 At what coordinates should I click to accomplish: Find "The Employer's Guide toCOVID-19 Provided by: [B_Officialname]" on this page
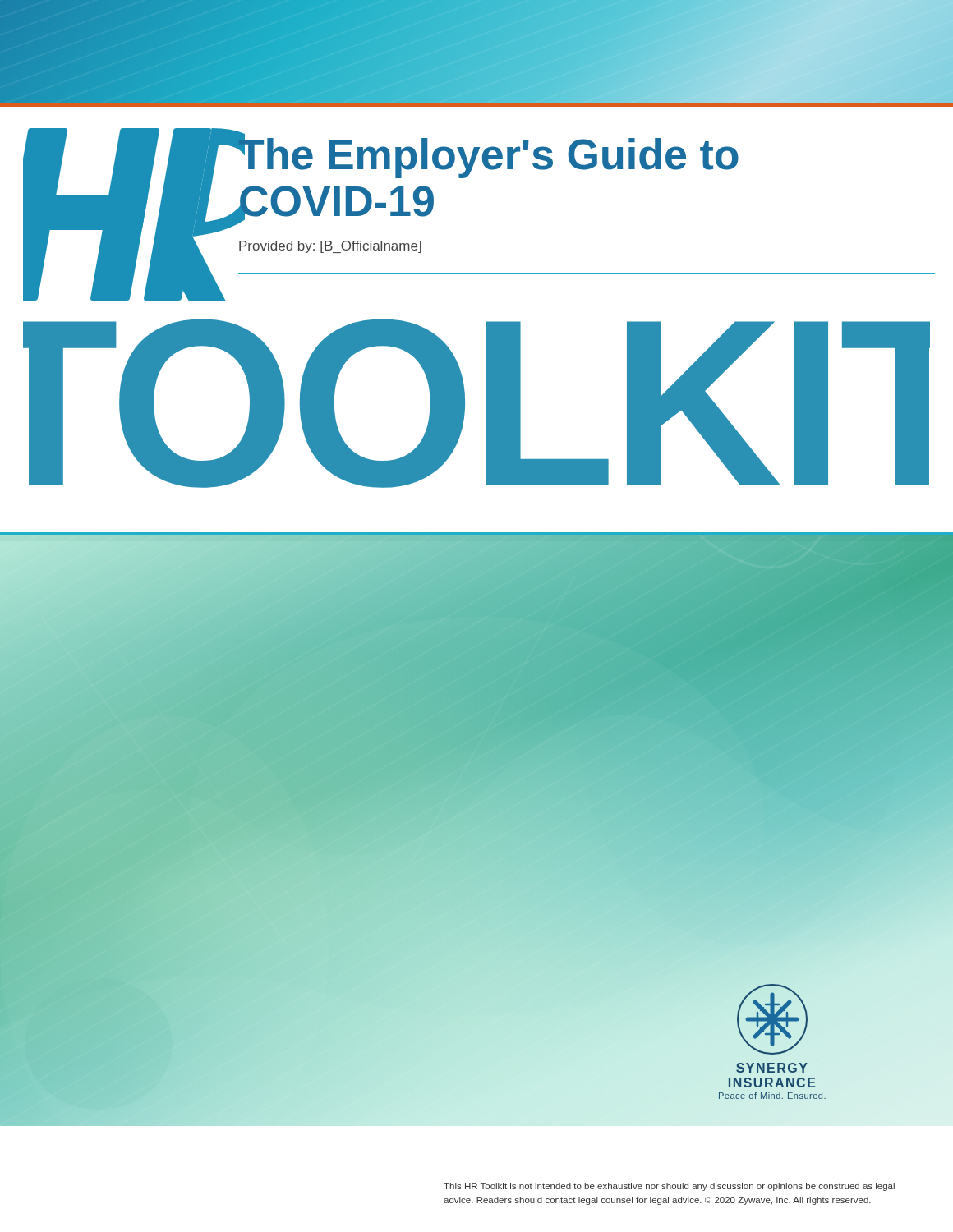pyautogui.click(x=488, y=155)
